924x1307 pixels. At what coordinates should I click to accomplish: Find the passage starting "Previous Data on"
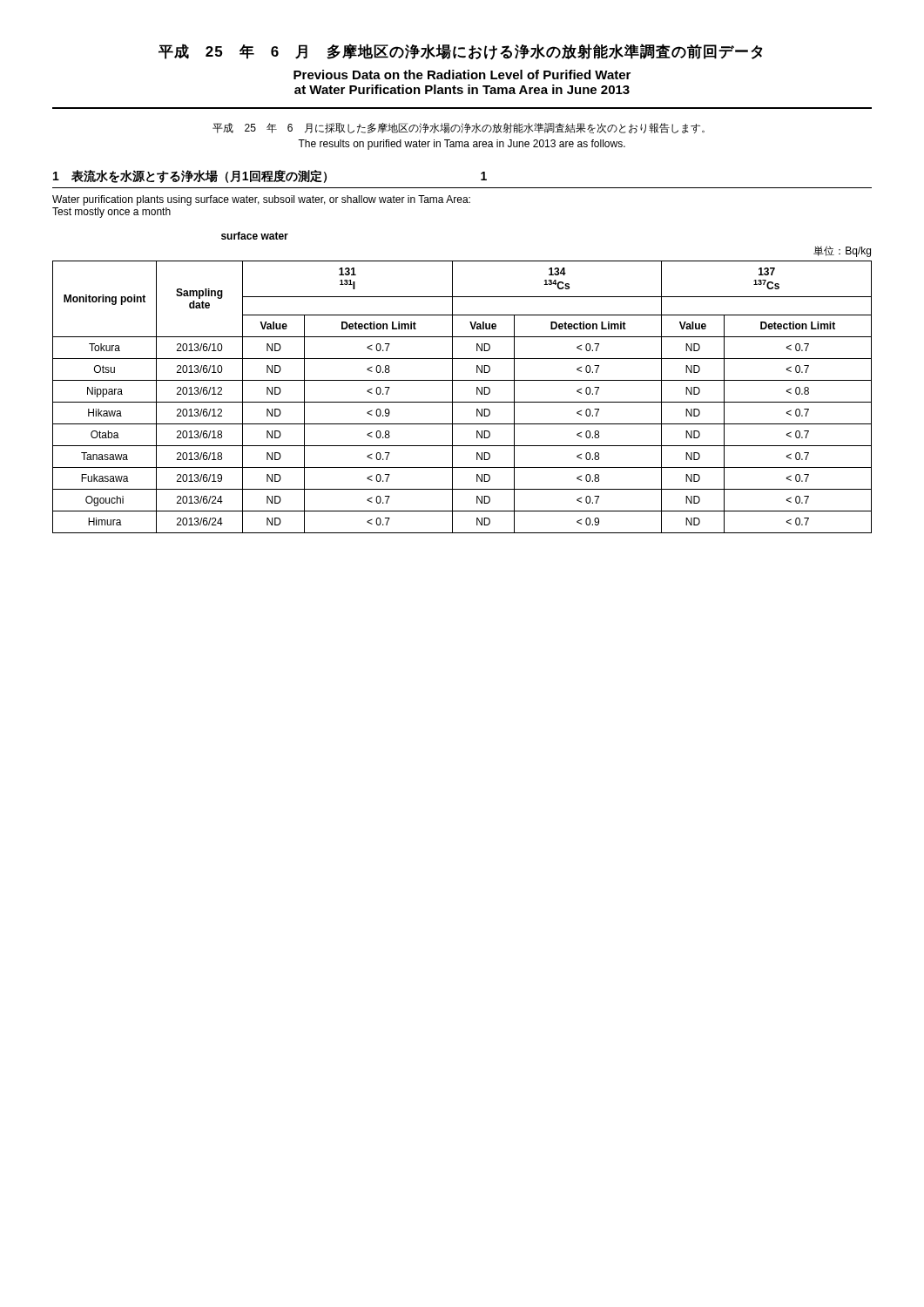pyautogui.click(x=462, y=82)
